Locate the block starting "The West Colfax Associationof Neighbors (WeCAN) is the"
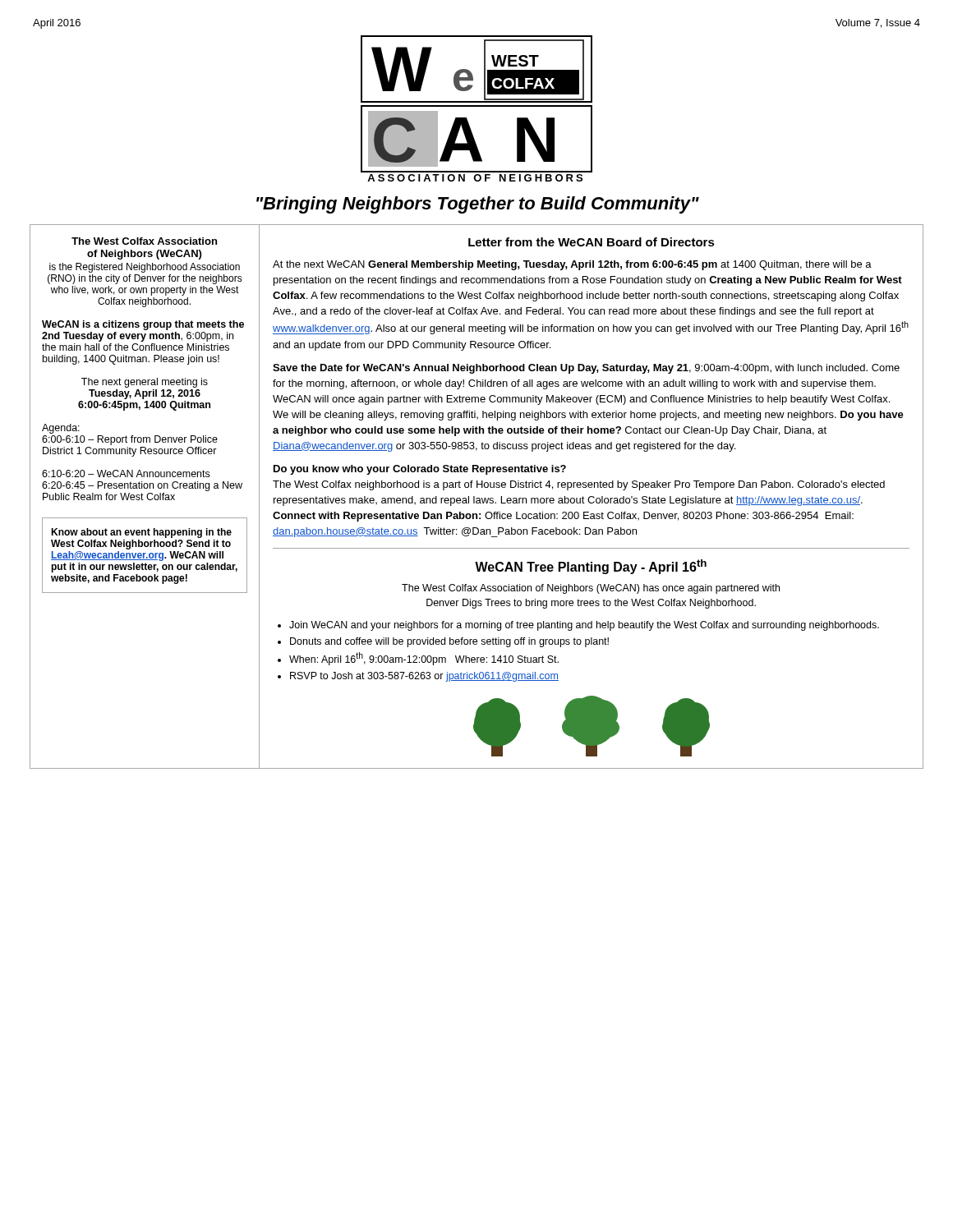This screenshot has height=1232, width=953. [145, 271]
